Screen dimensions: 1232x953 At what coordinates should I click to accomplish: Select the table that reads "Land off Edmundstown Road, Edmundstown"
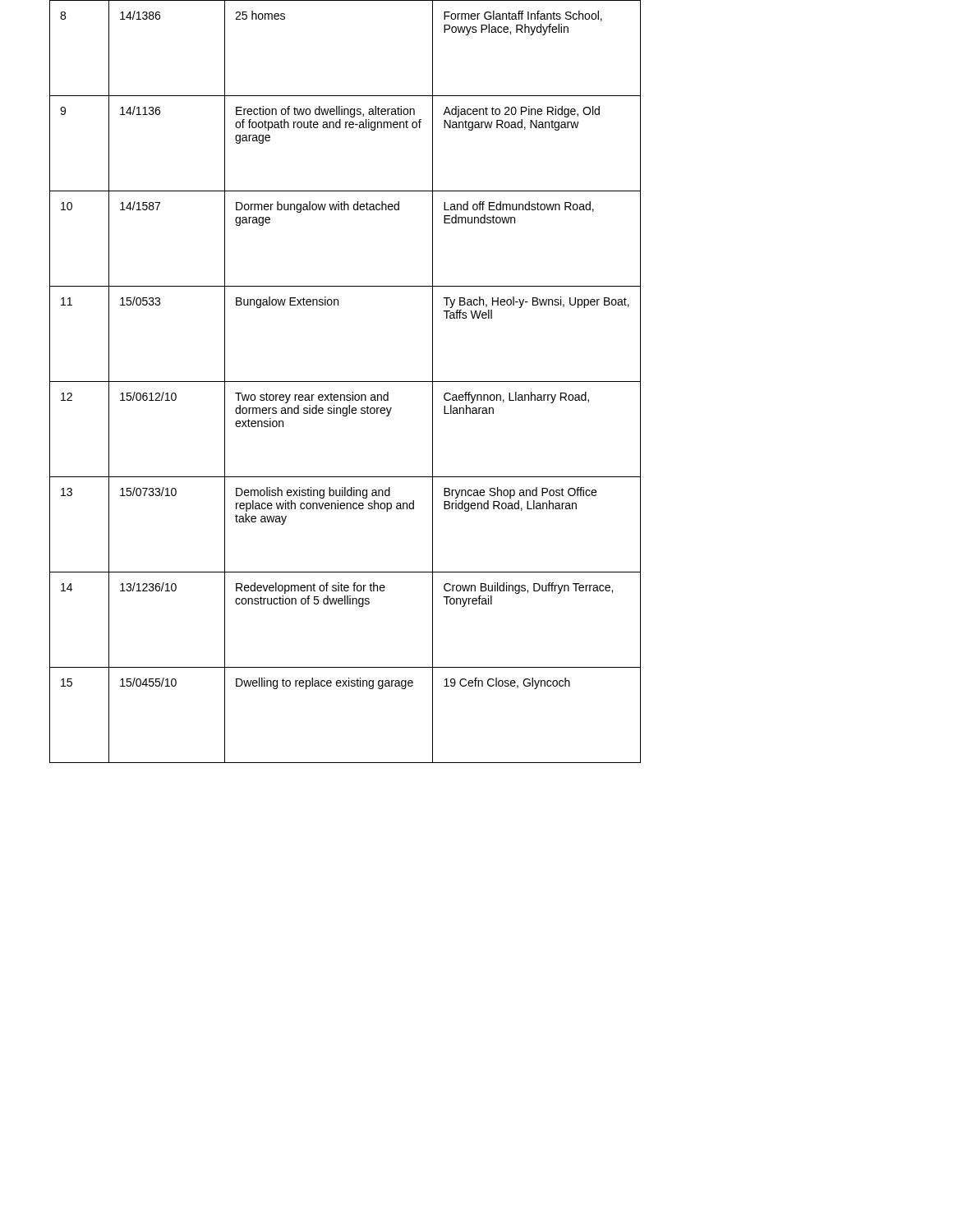320,381
